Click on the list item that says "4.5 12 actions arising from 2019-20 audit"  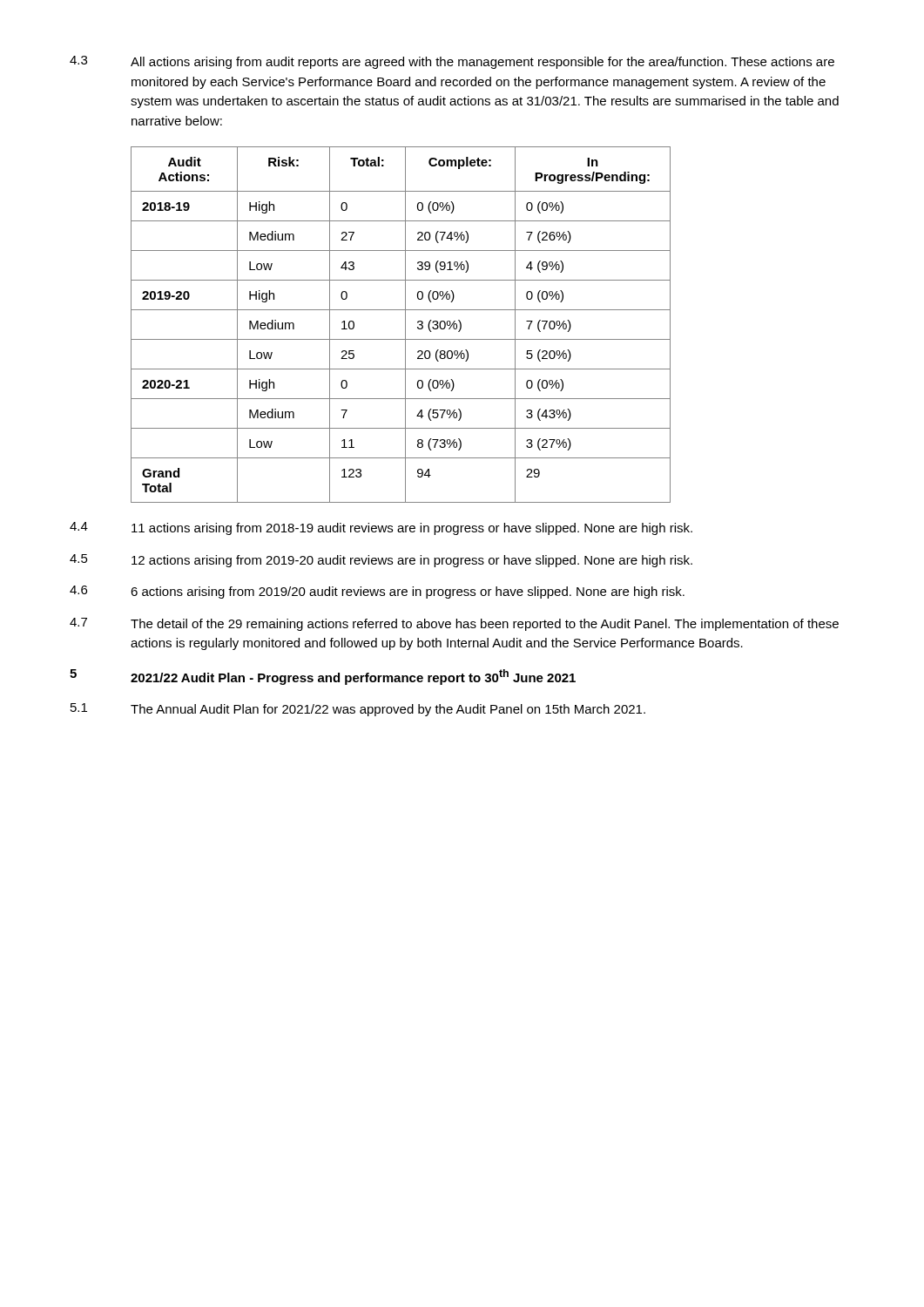click(382, 560)
